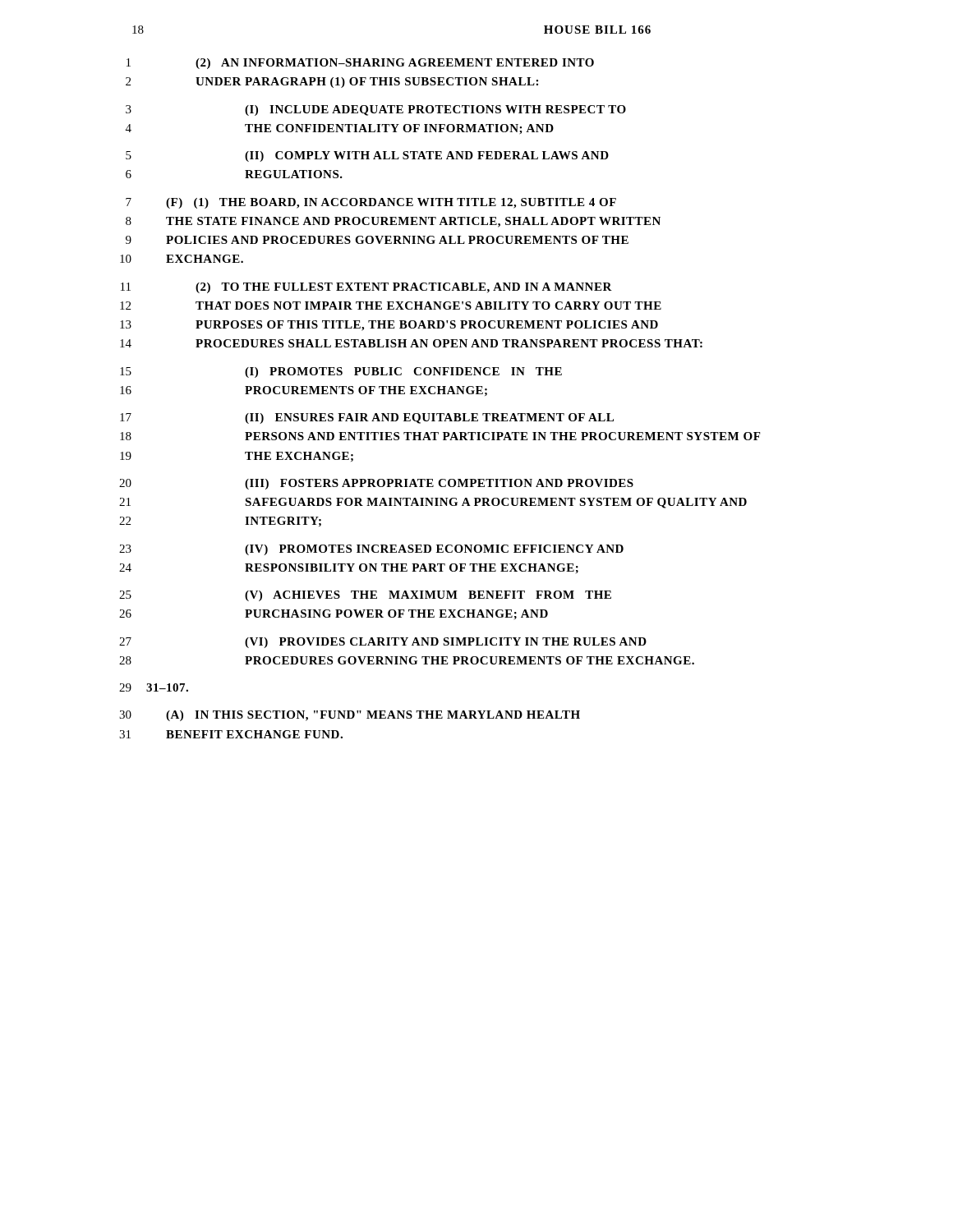Click on the passage starting "12 (2) An"
The height and width of the screenshot is (1232, 953).
tap(485, 72)
